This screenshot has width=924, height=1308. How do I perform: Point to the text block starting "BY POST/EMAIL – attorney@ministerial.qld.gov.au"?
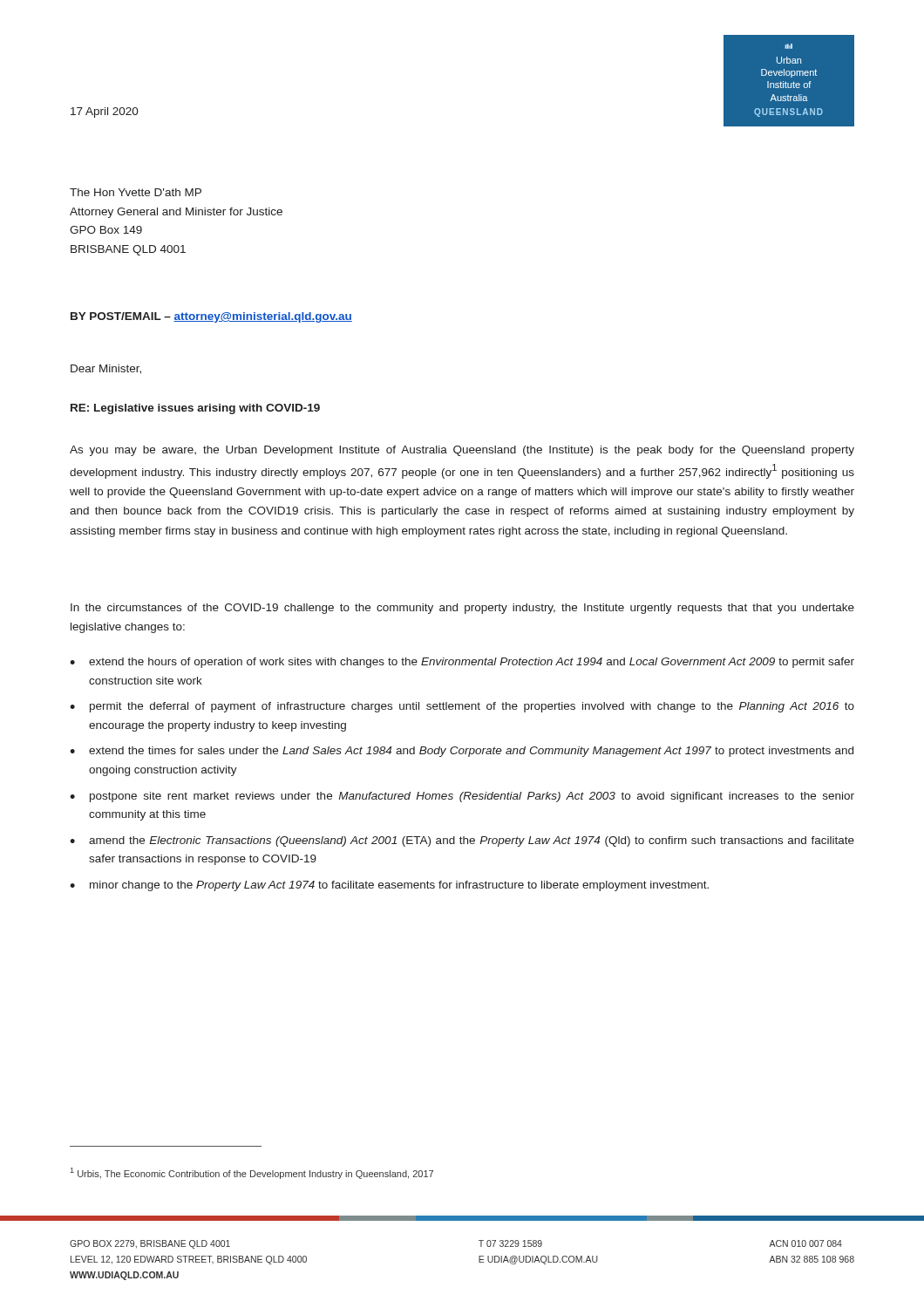pyautogui.click(x=211, y=316)
